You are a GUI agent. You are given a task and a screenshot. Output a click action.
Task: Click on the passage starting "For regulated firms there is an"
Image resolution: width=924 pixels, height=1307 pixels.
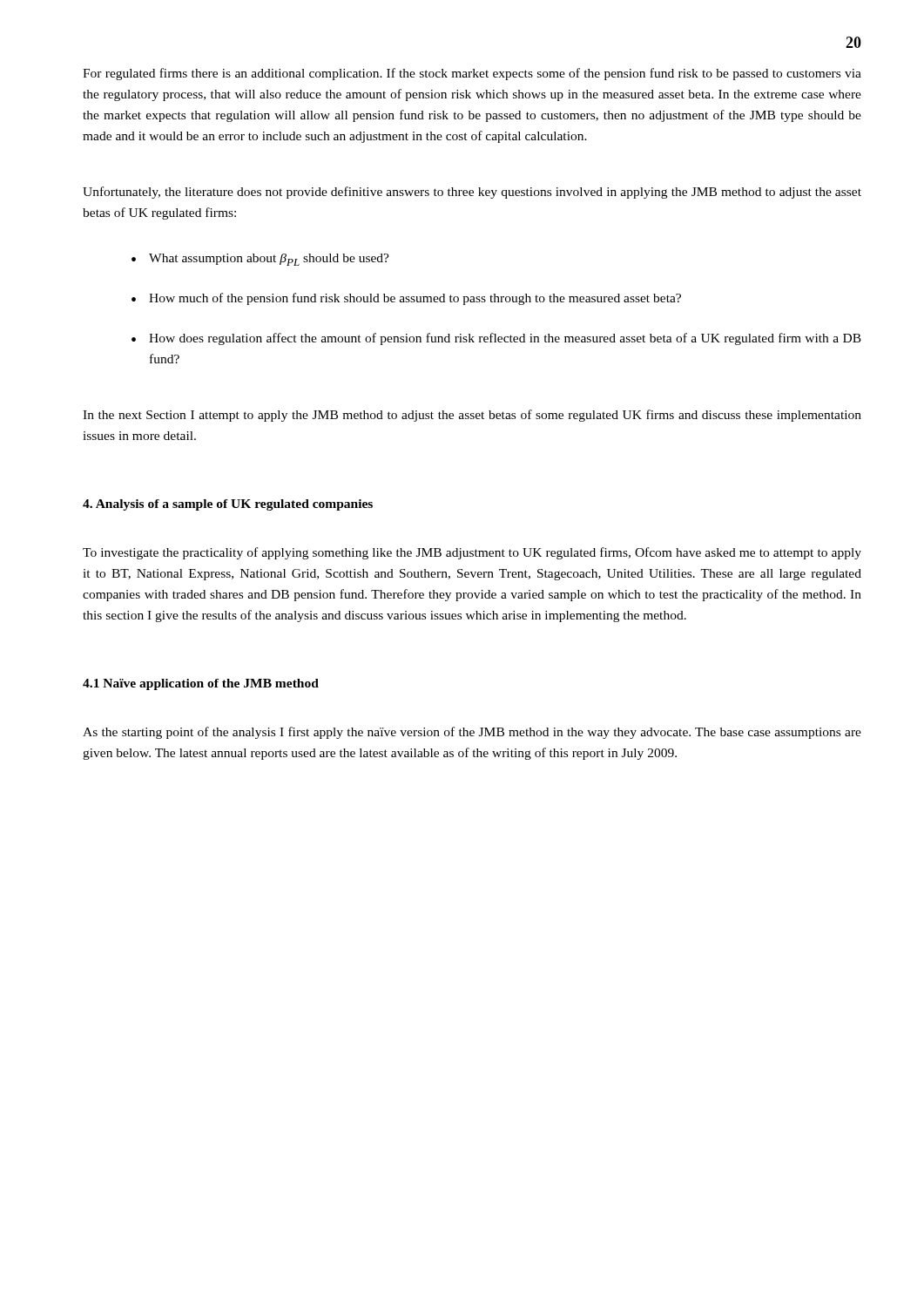472,105
